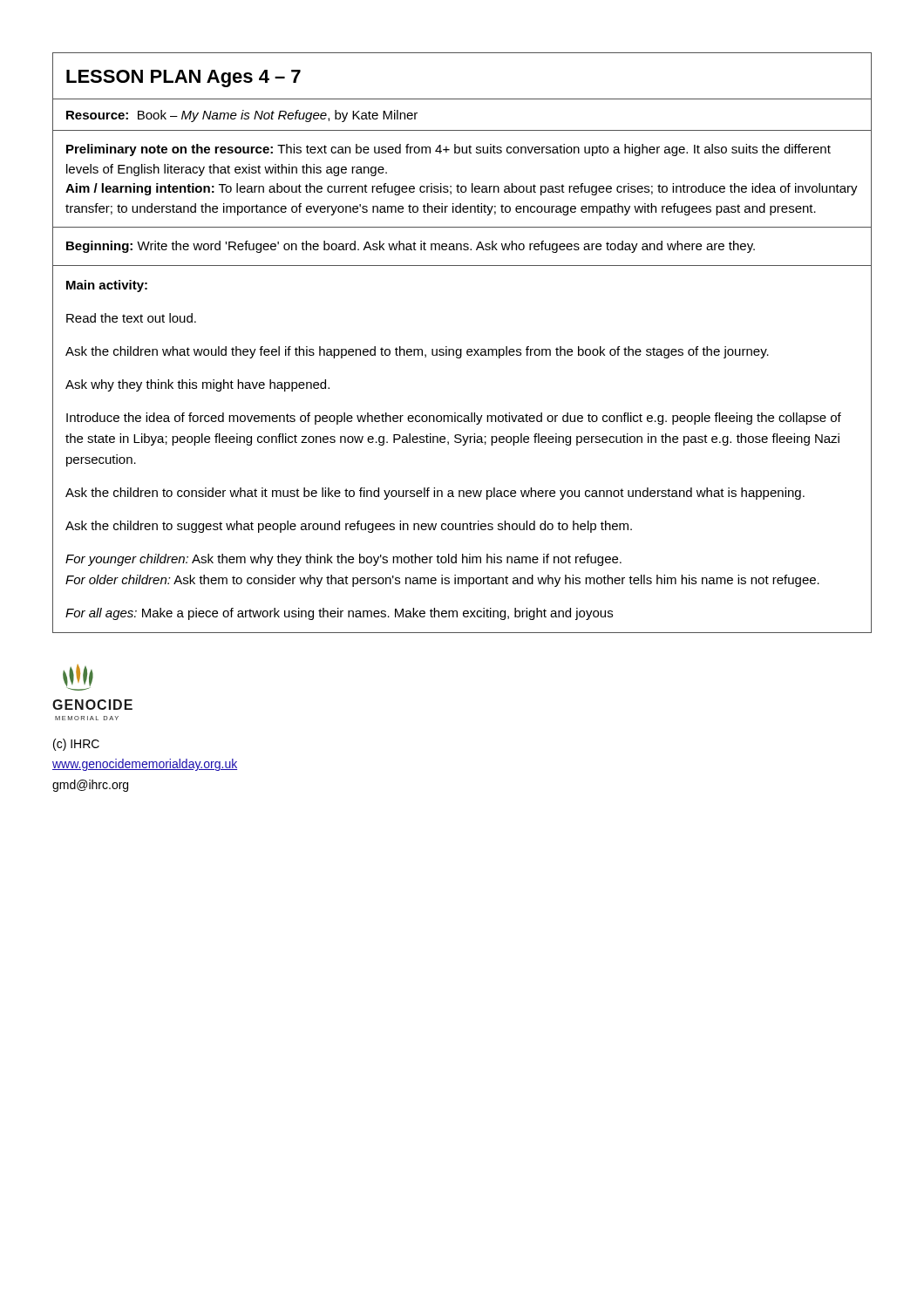Locate the text block containing "Preliminary note on the resource: This text can"

click(x=461, y=178)
